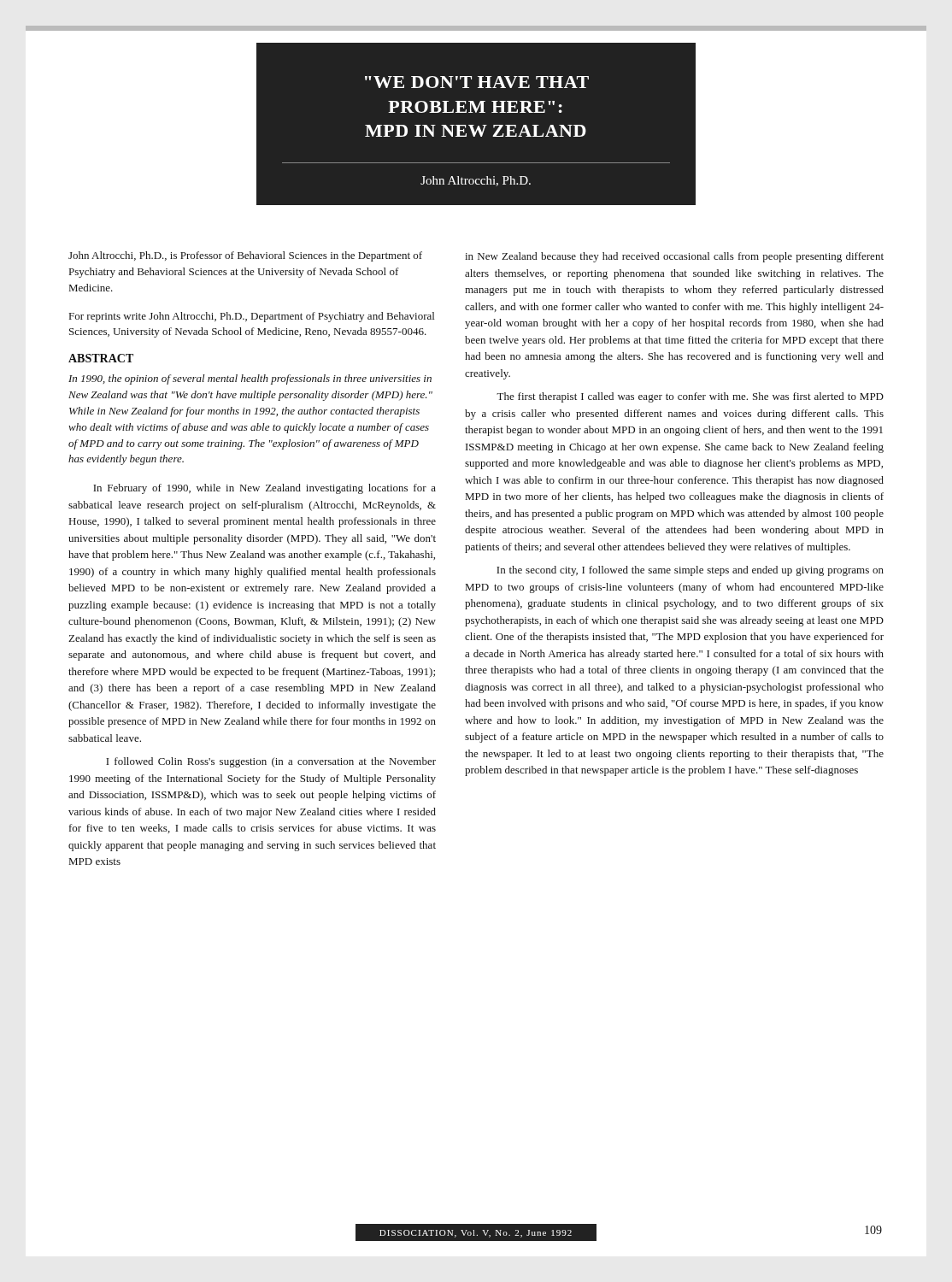Find the text block that says "In 1990, the opinion of"
The width and height of the screenshot is (952, 1282).
coord(250,419)
